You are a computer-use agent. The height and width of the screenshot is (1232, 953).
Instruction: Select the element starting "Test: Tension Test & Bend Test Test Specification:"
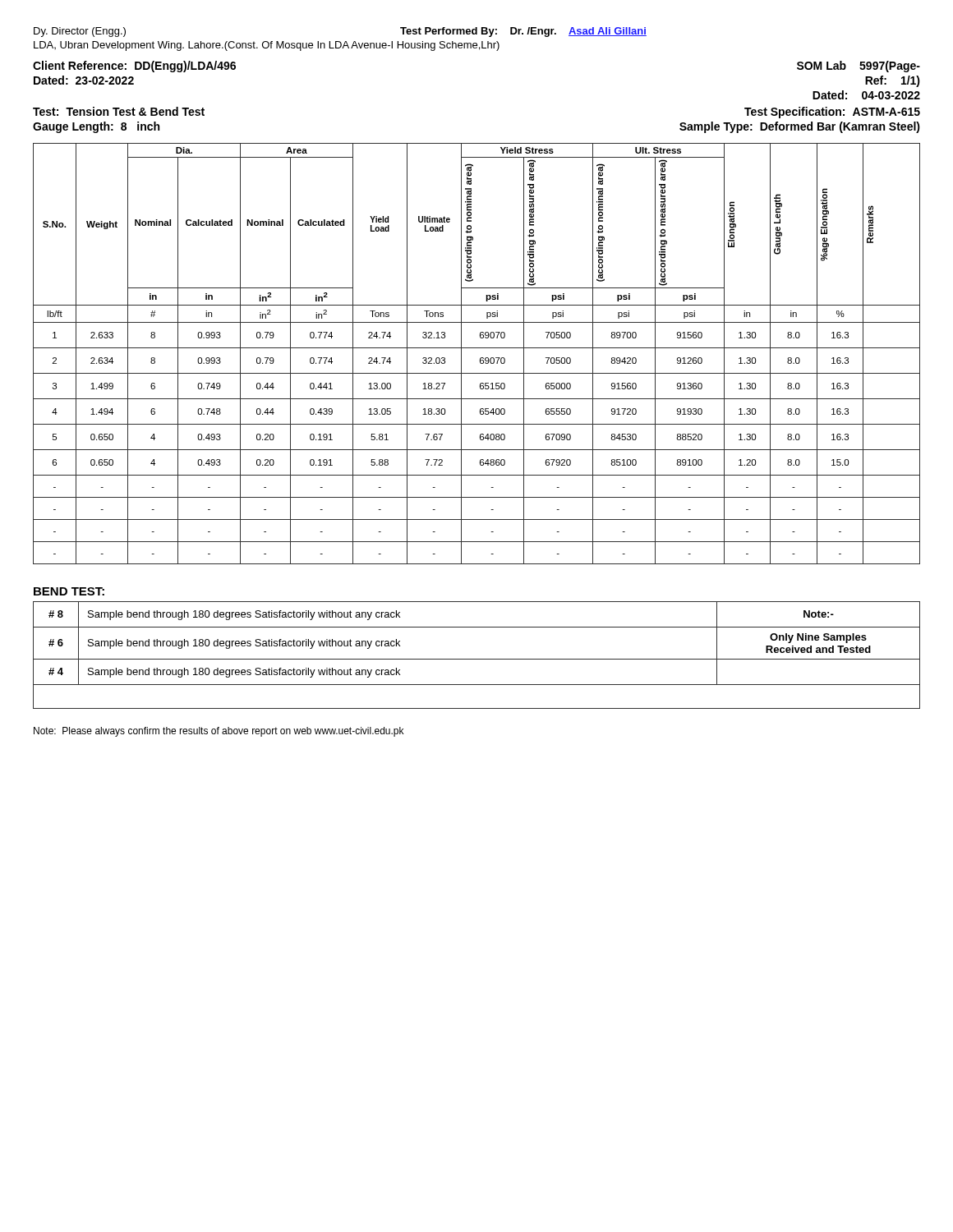(120, 112)
